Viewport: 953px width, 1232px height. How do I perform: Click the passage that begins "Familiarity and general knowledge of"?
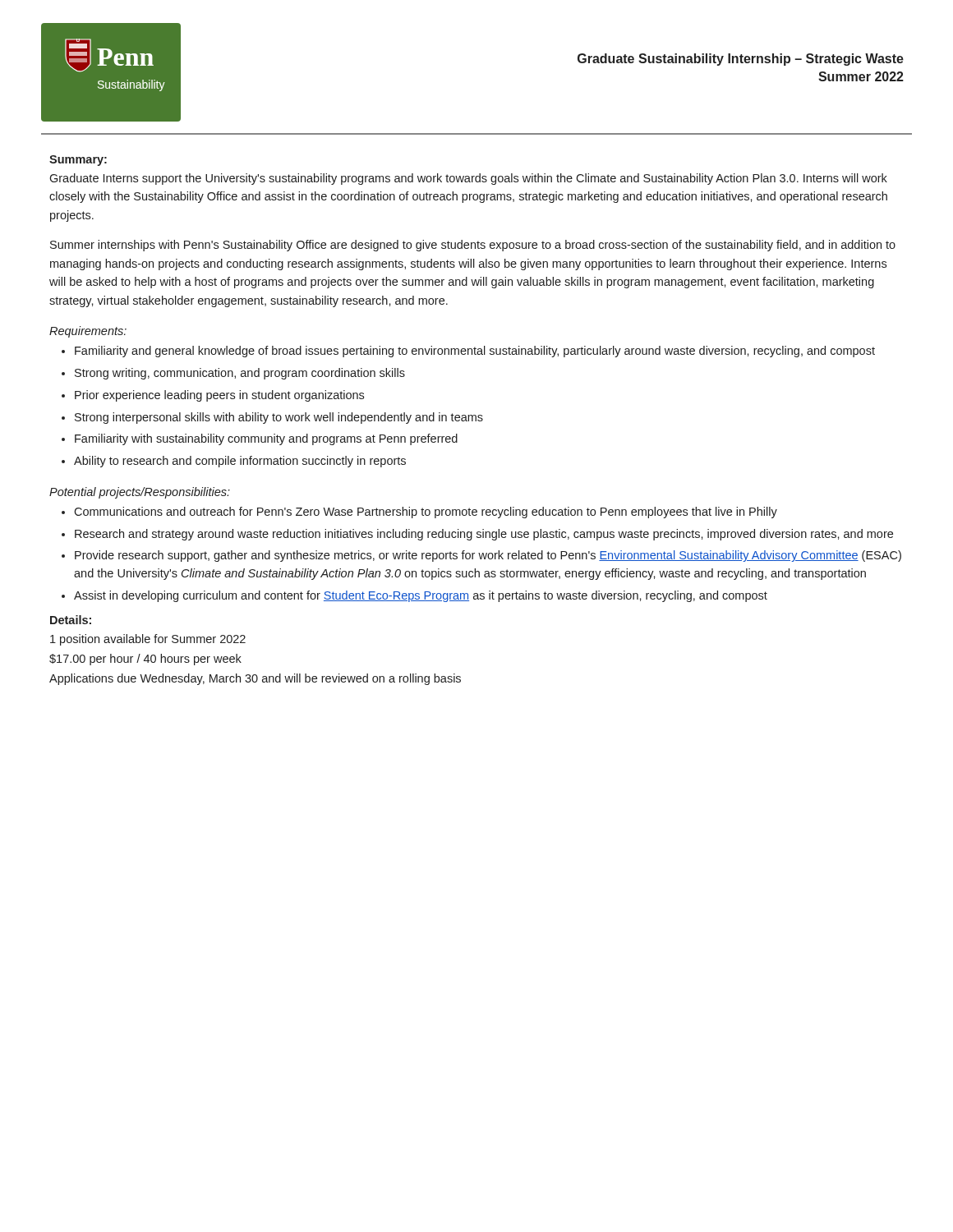point(474,351)
